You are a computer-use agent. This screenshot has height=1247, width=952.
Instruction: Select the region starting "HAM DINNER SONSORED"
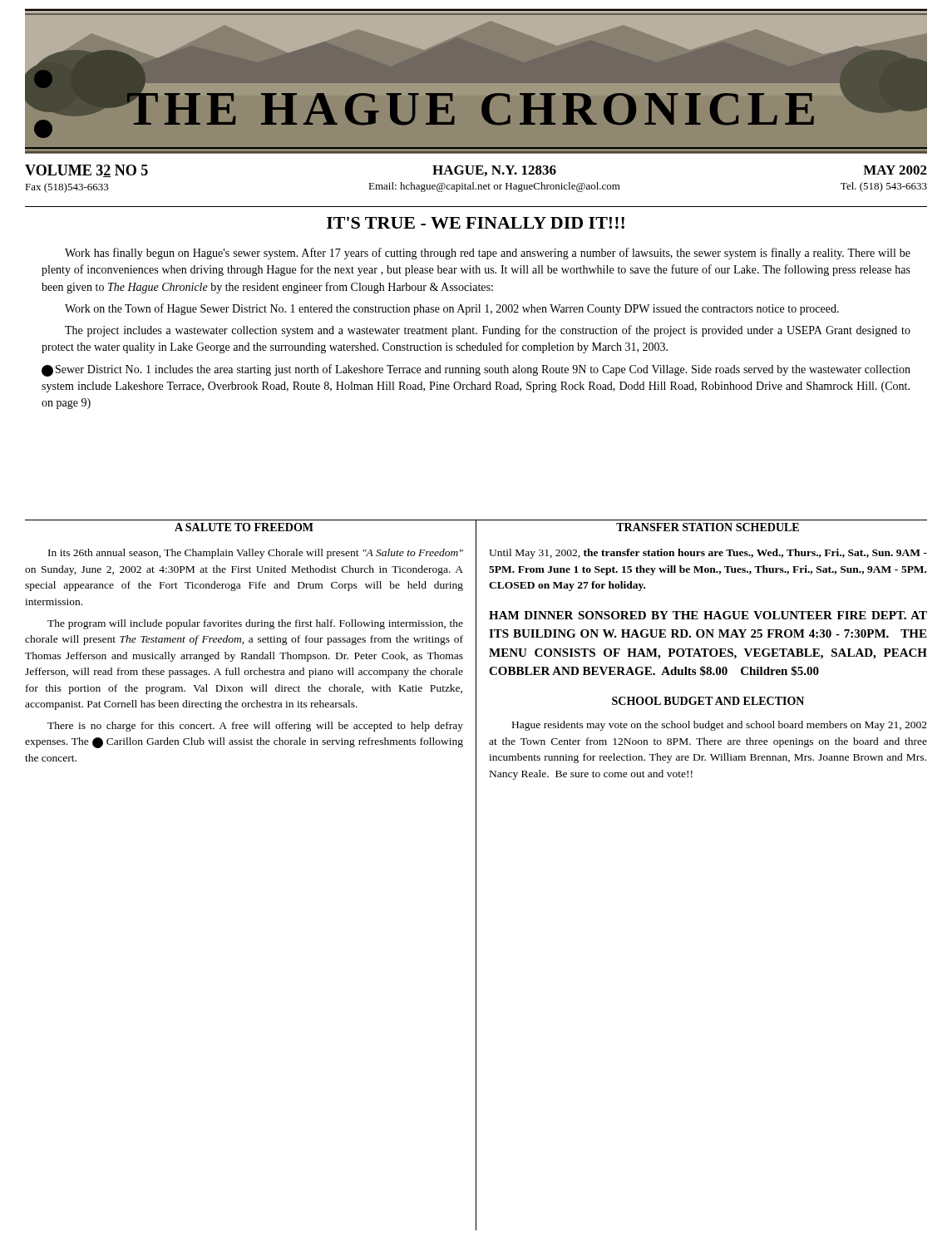click(708, 643)
